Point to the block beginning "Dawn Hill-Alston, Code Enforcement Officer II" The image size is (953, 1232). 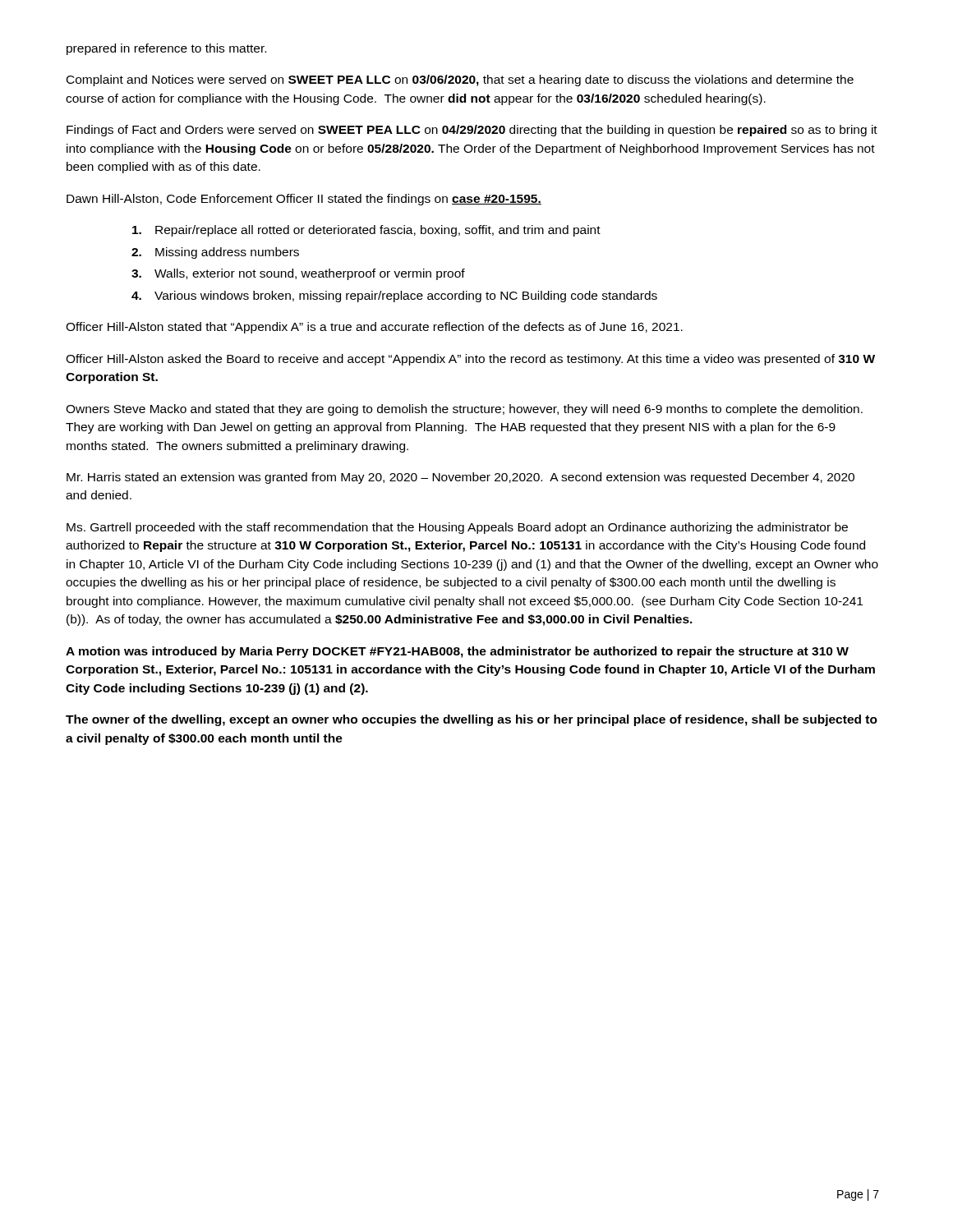pos(303,198)
